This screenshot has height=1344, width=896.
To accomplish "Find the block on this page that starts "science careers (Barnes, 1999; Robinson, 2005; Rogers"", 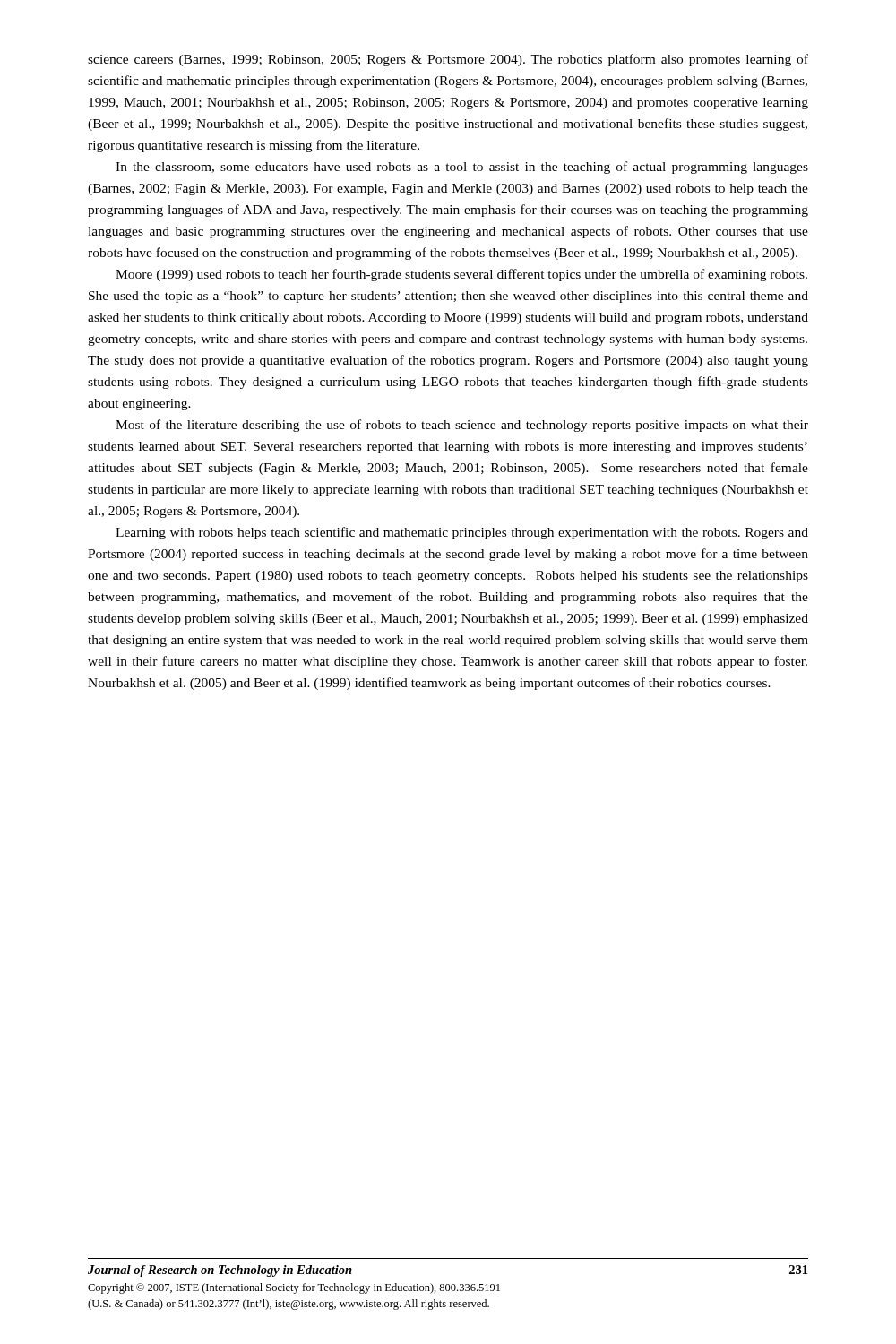I will point(448,371).
